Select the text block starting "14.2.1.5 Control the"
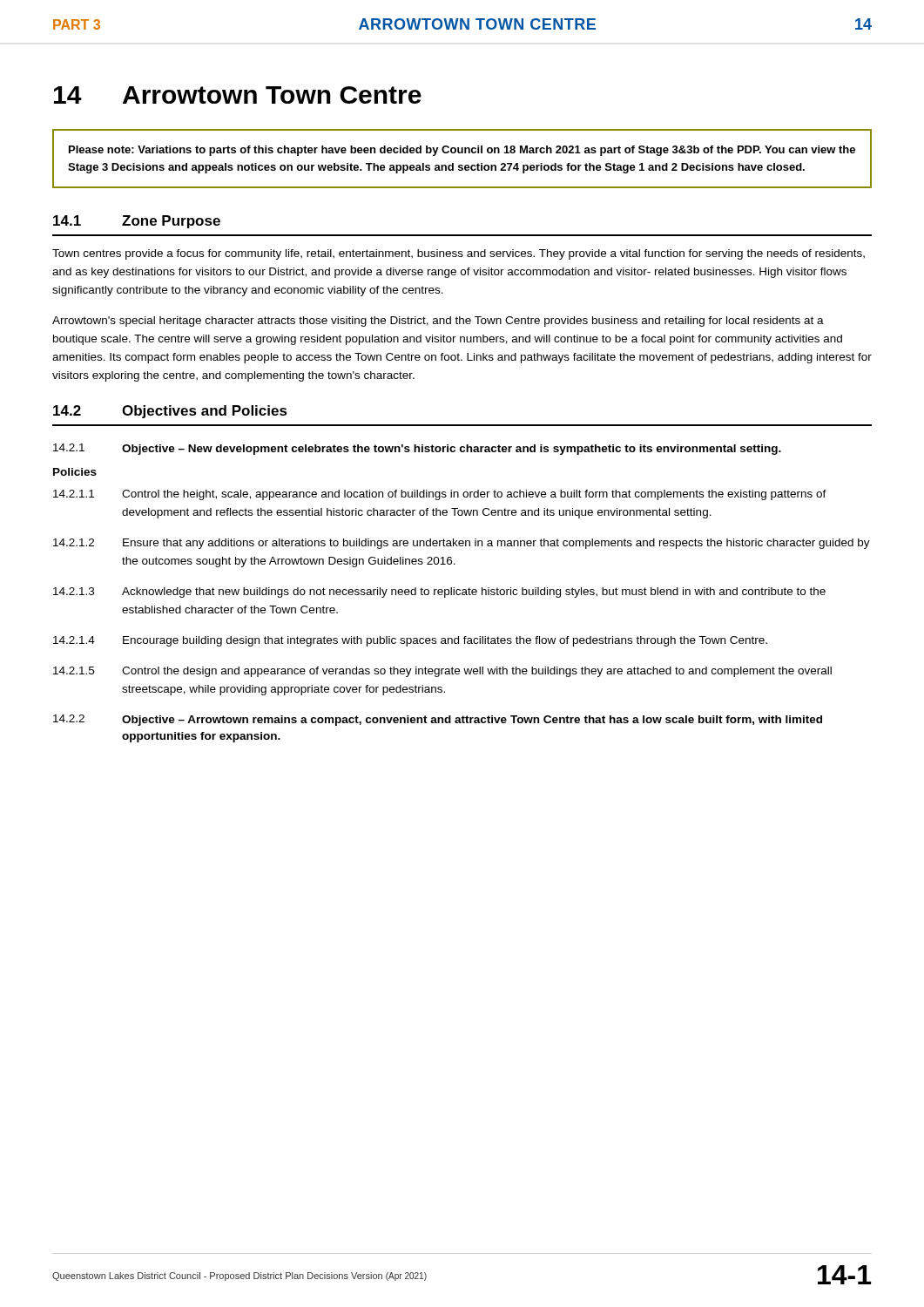The image size is (924, 1307). click(462, 680)
